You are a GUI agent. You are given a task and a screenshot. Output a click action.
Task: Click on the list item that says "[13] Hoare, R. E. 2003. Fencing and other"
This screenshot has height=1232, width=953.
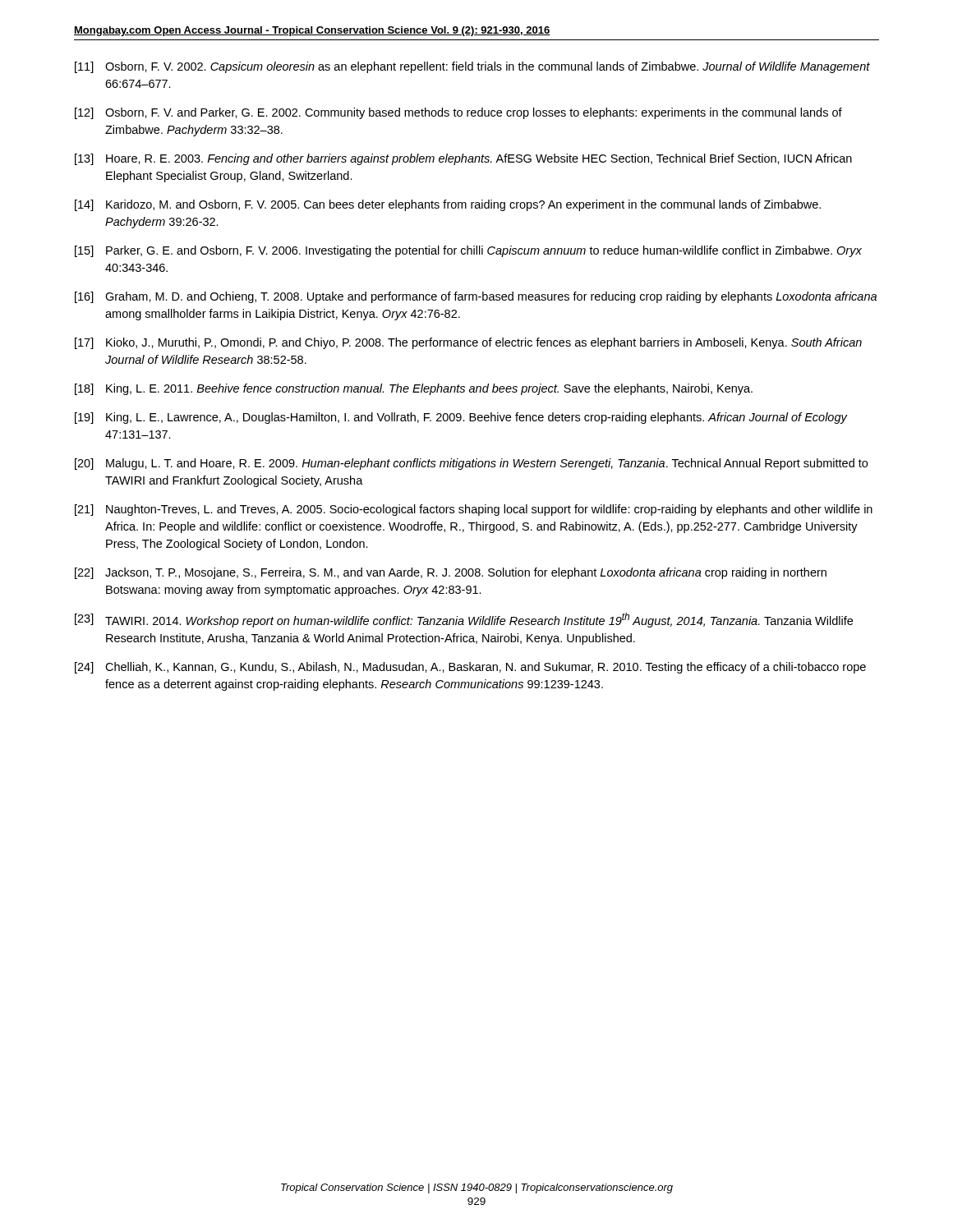pos(476,168)
